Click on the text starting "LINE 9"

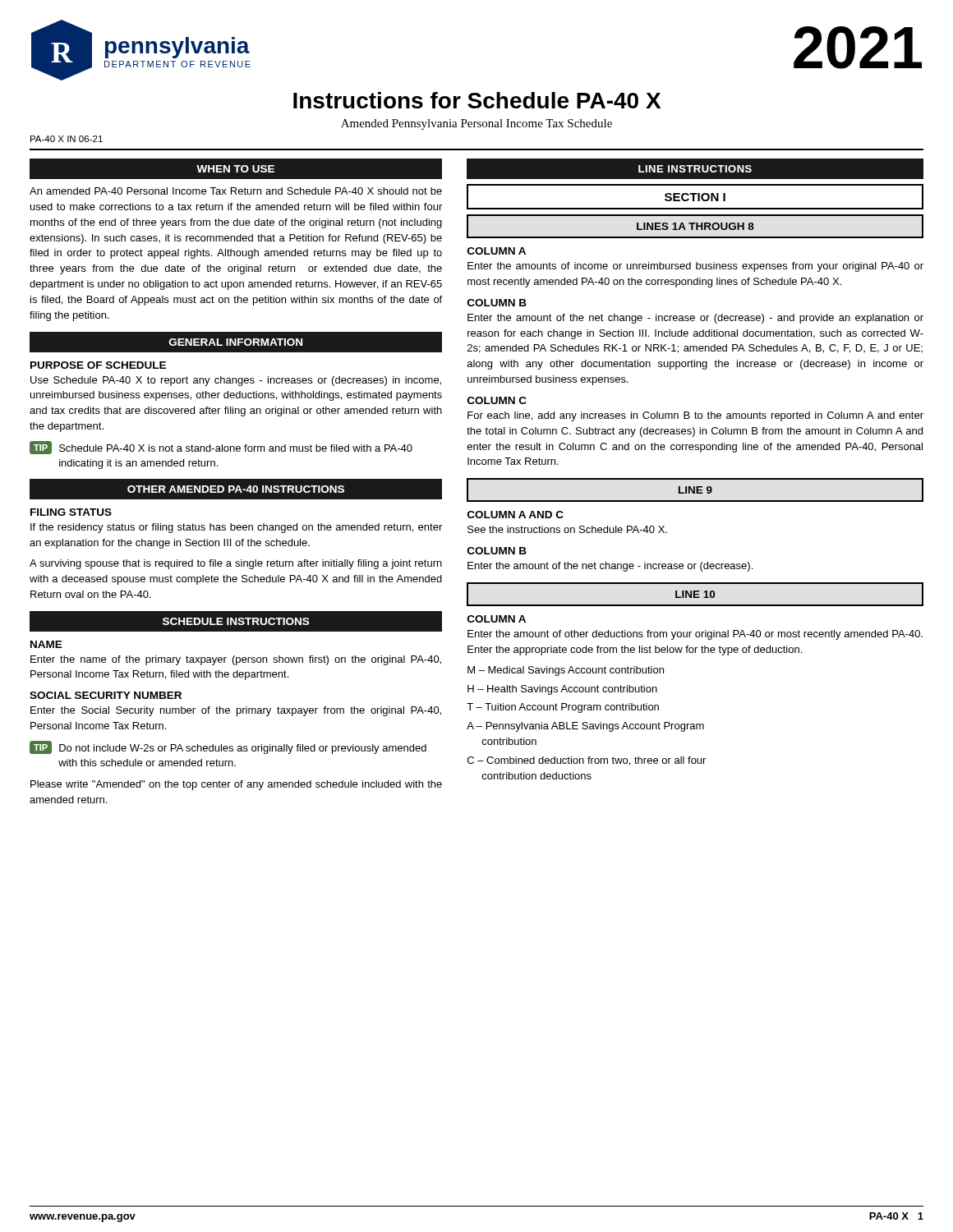click(695, 490)
